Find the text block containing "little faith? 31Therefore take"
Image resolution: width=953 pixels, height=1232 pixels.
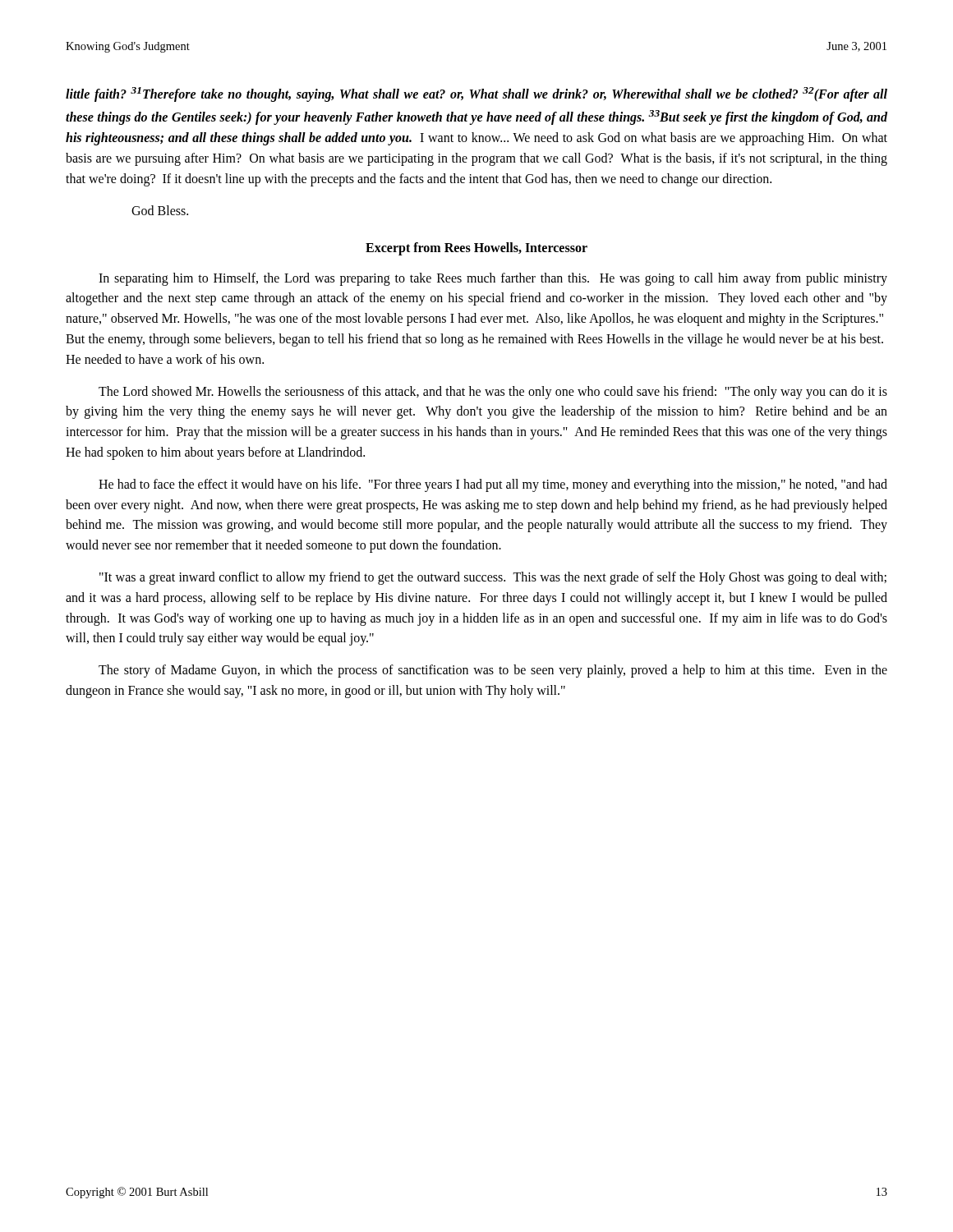[x=476, y=136]
